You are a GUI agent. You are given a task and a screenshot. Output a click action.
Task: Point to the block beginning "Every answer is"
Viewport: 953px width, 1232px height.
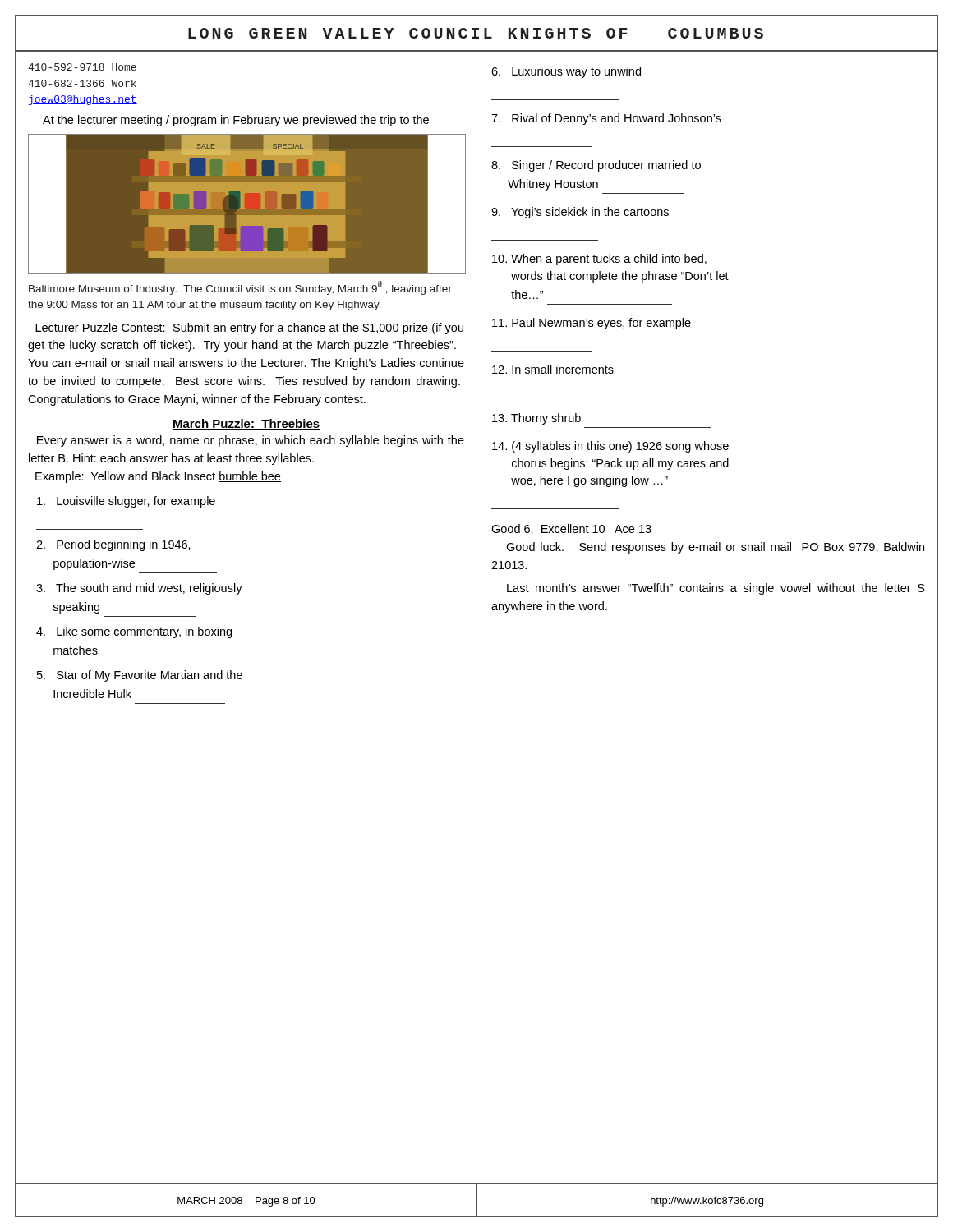[x=246, y=458]
